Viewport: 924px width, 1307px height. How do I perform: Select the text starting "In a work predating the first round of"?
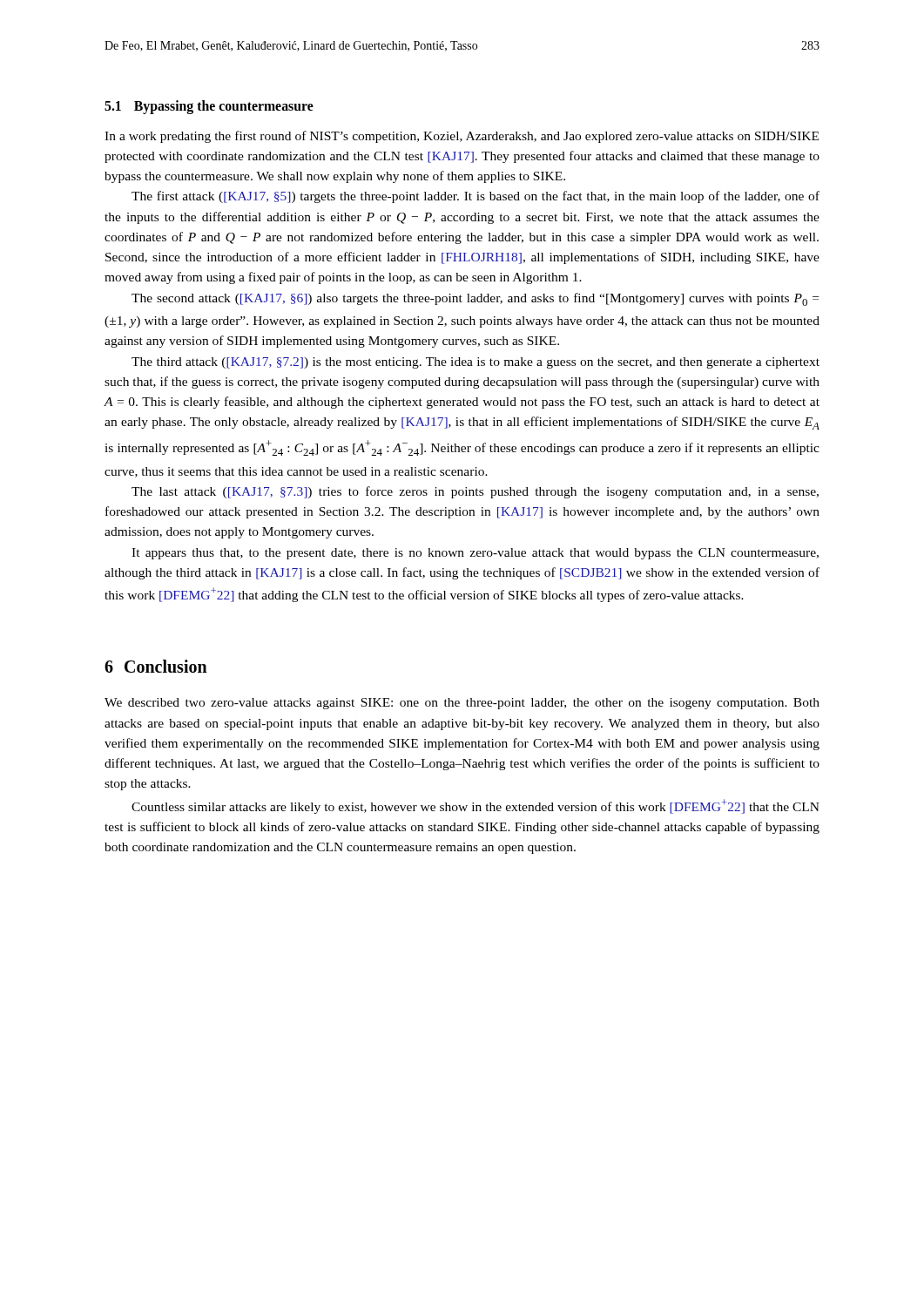point(462,365)
